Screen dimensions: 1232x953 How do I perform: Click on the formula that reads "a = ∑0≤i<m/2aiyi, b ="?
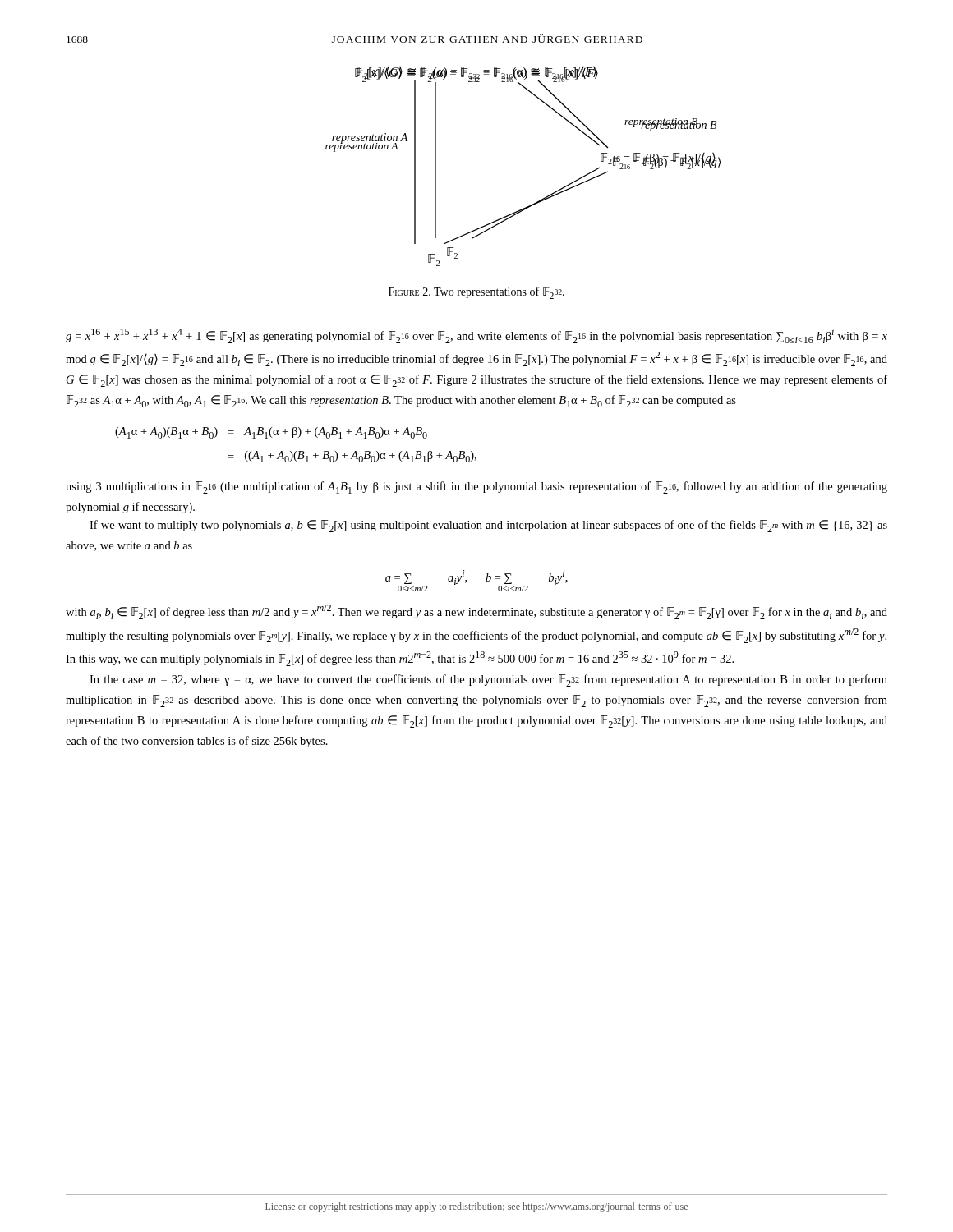tap(476, 579)
